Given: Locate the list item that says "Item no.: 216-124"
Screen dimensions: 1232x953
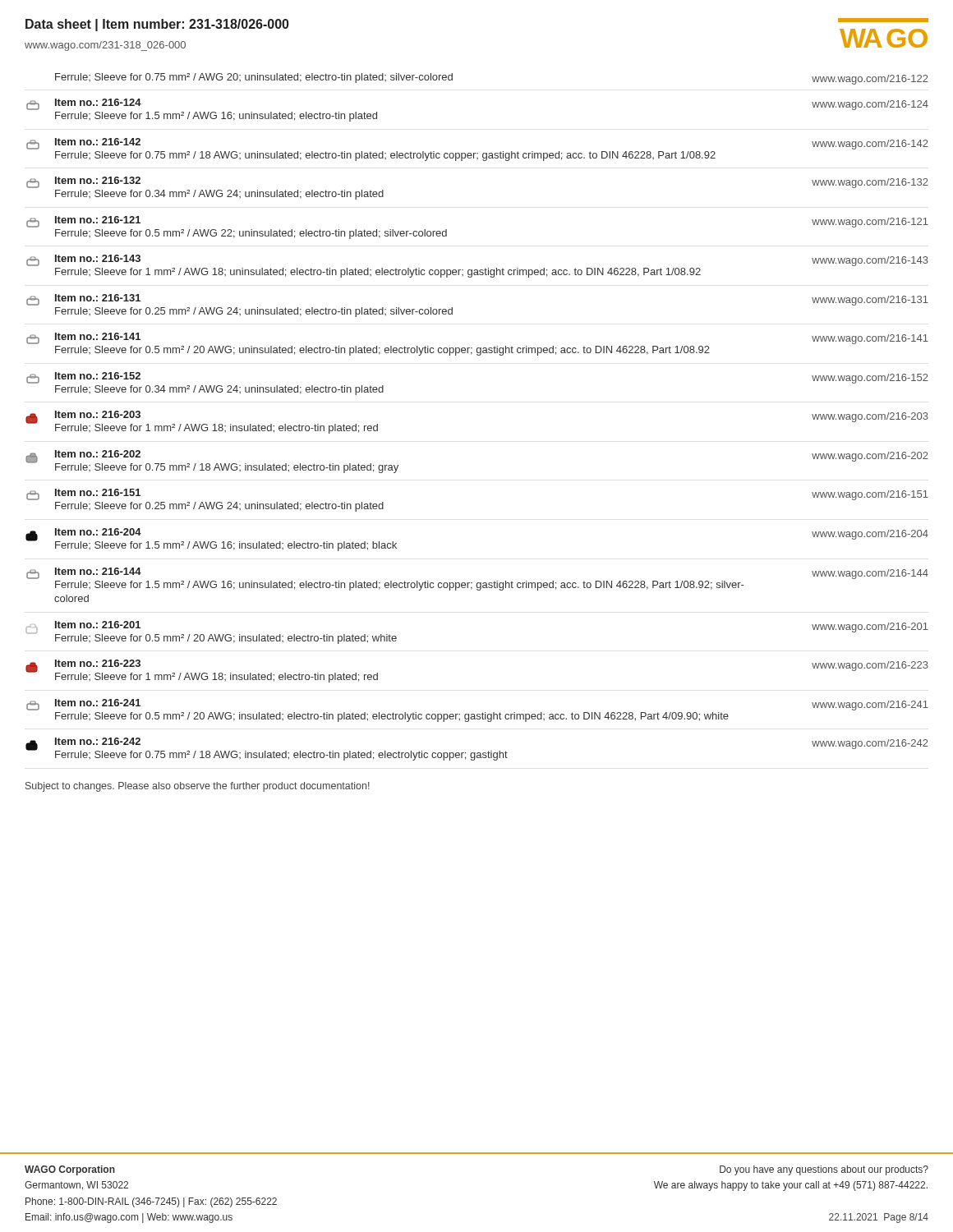Looking at the screenshot, I should [216, 109].
